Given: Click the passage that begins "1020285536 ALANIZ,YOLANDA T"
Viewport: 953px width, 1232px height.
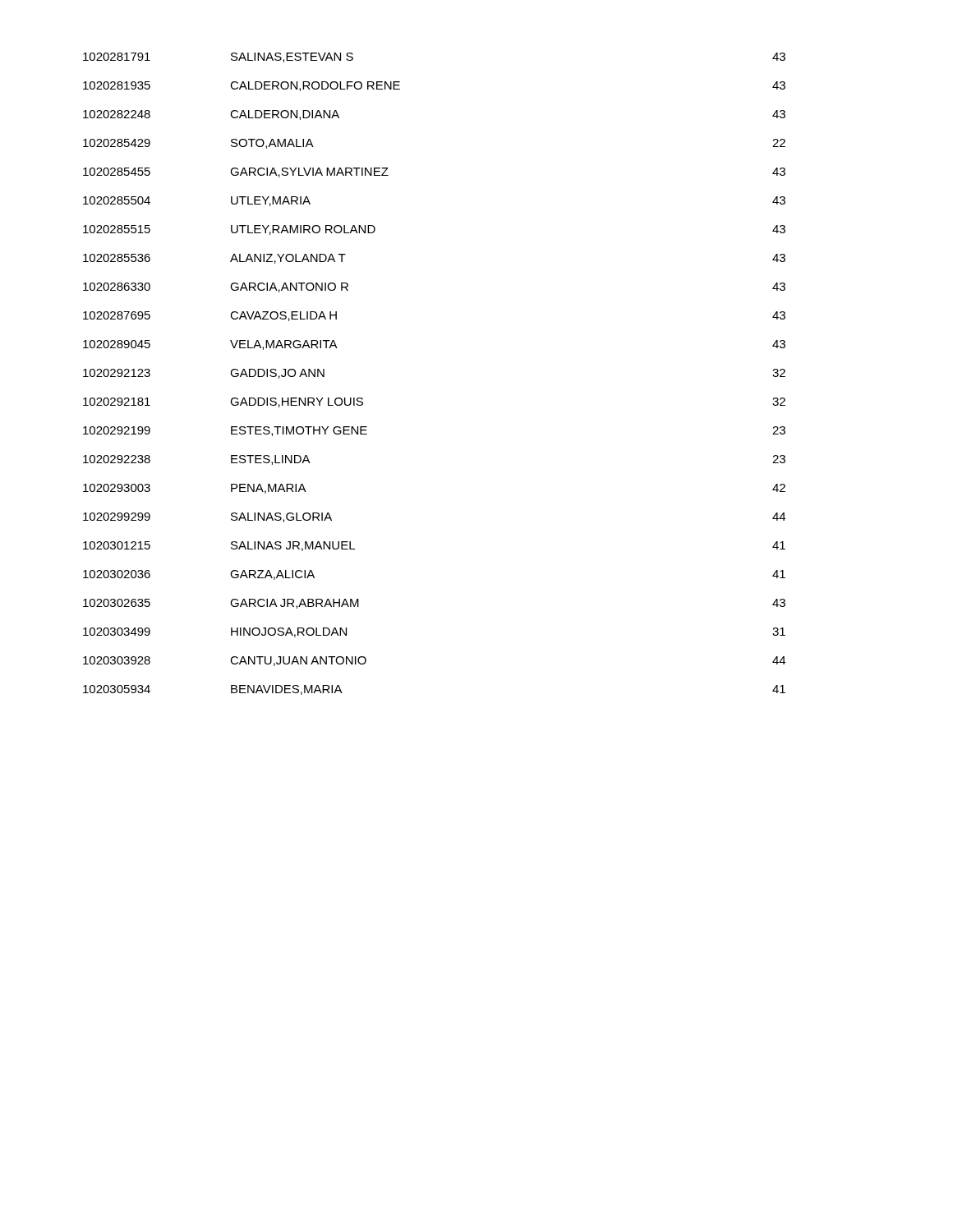Looking at the screenshot, I should (x=120, y=257).
